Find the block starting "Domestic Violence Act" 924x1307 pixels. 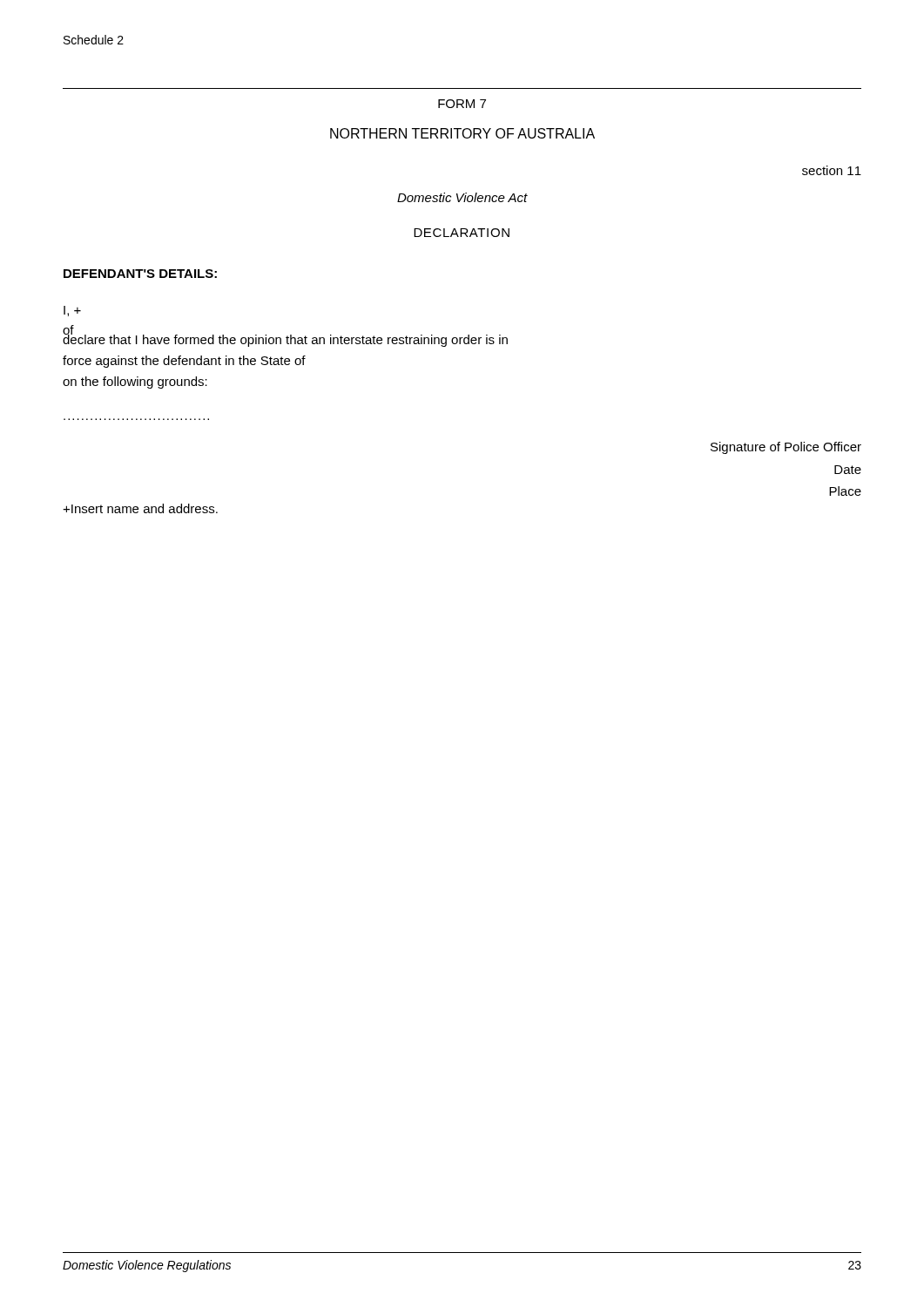click(x=462, y=197)
